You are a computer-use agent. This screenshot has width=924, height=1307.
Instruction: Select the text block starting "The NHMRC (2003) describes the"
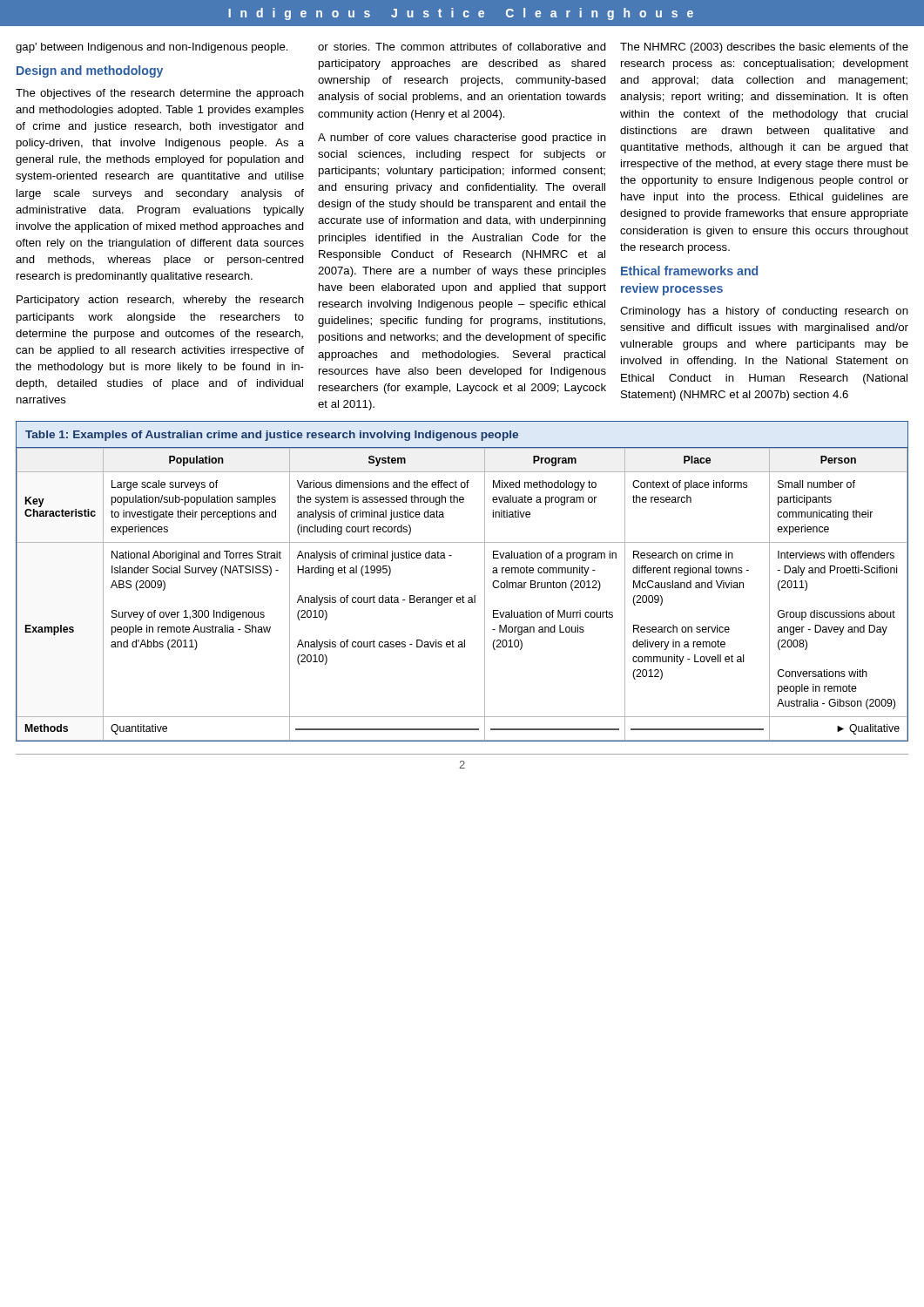(764, 147)
